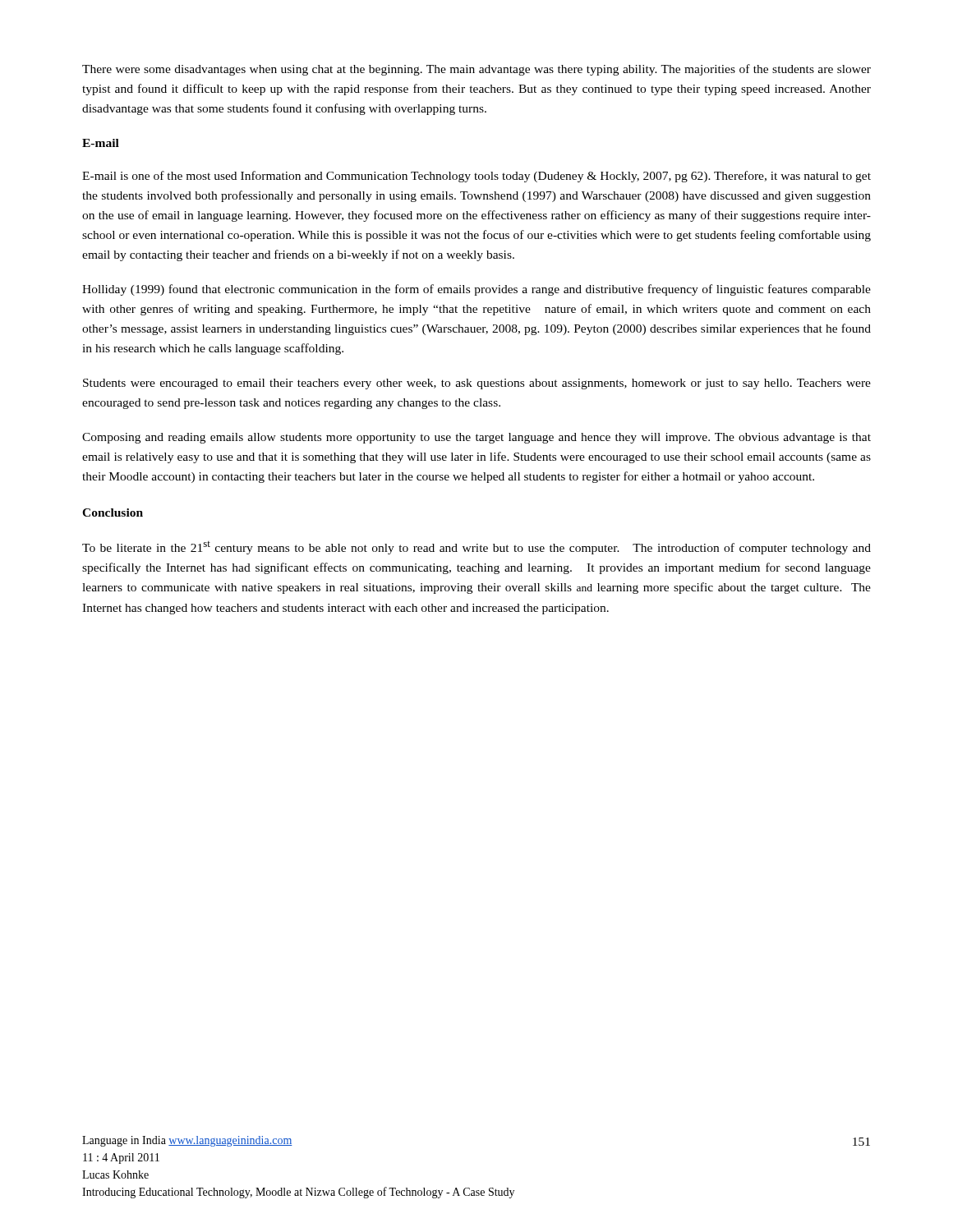
Task: Find the region starting "Students were encouraged to email their teachers"
Action: (476, 392)
